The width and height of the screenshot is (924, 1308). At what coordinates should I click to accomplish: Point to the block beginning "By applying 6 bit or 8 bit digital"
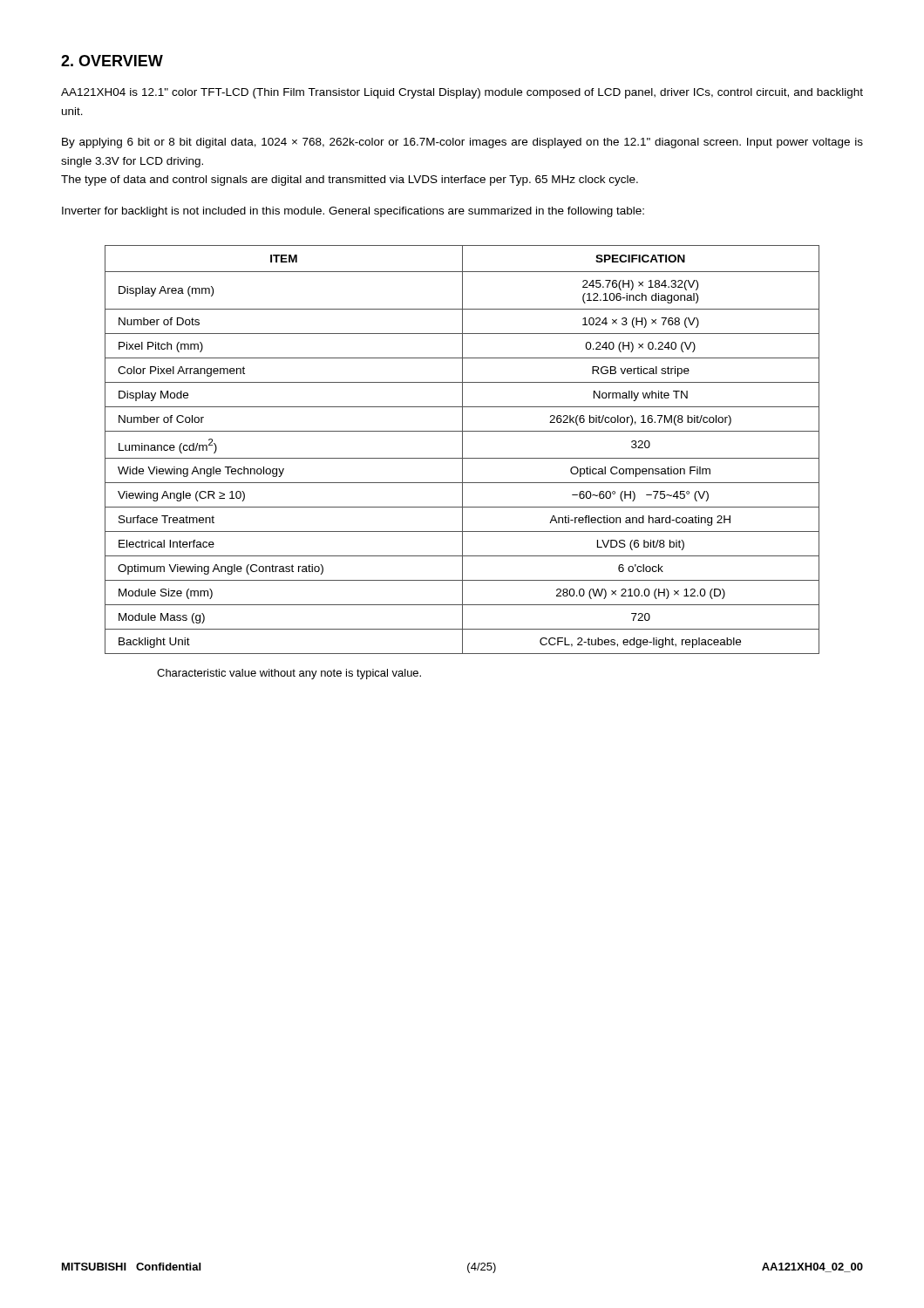pyautogui.click(x=462, y=143)
